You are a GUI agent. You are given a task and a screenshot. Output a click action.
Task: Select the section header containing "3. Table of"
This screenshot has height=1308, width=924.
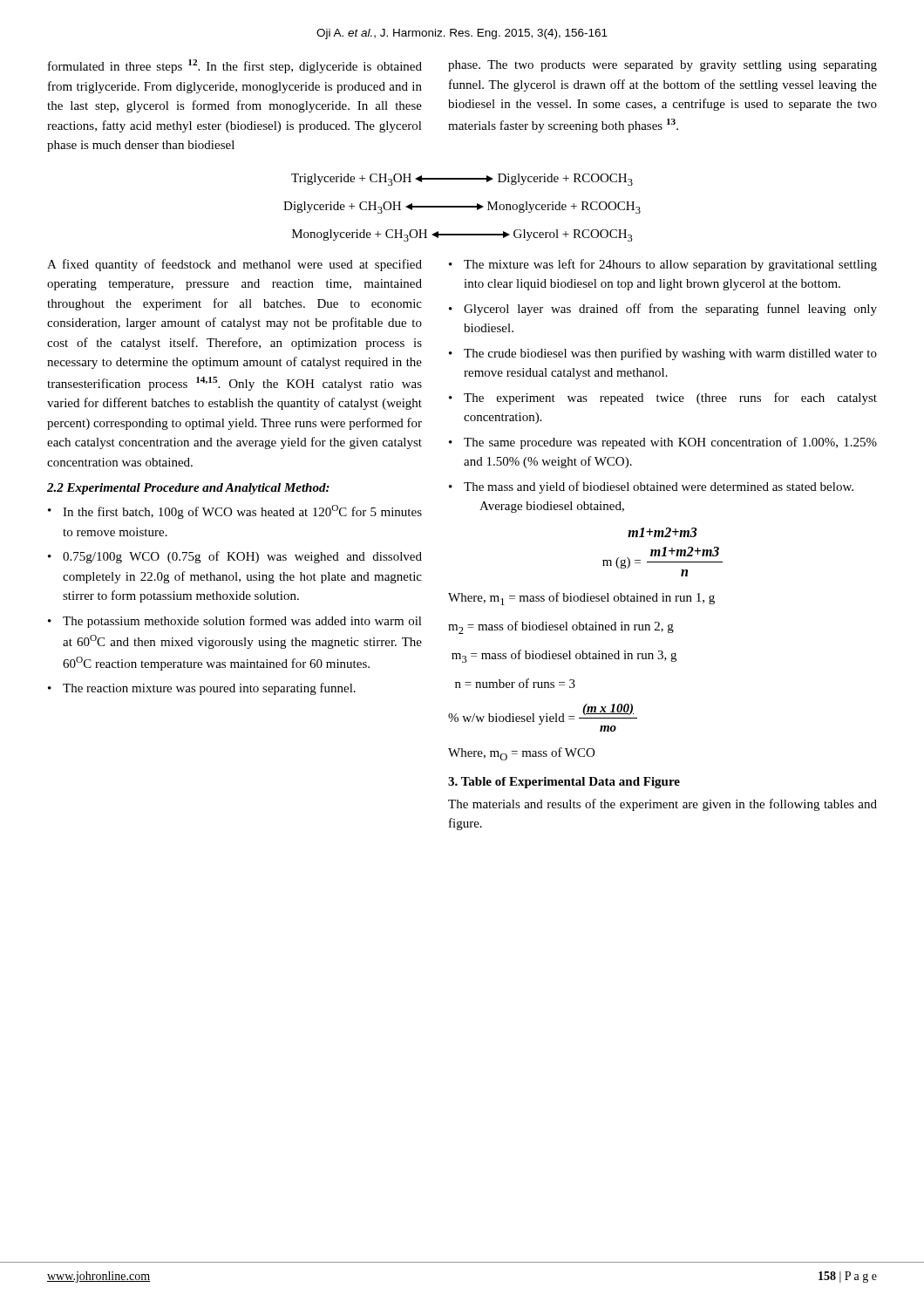(564, 781)
